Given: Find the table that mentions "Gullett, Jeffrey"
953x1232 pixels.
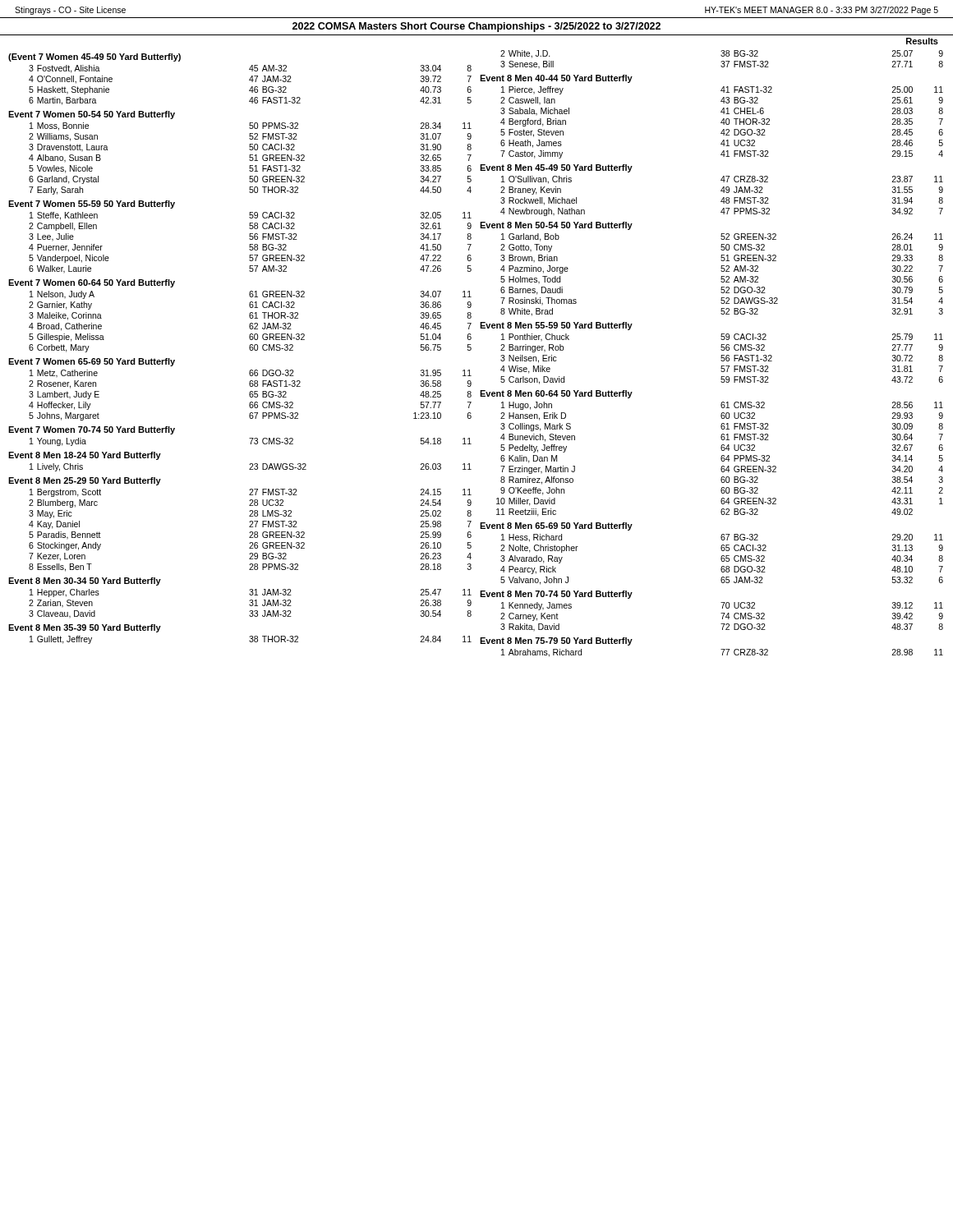Looking at the screenshot, I should [241, 633].
